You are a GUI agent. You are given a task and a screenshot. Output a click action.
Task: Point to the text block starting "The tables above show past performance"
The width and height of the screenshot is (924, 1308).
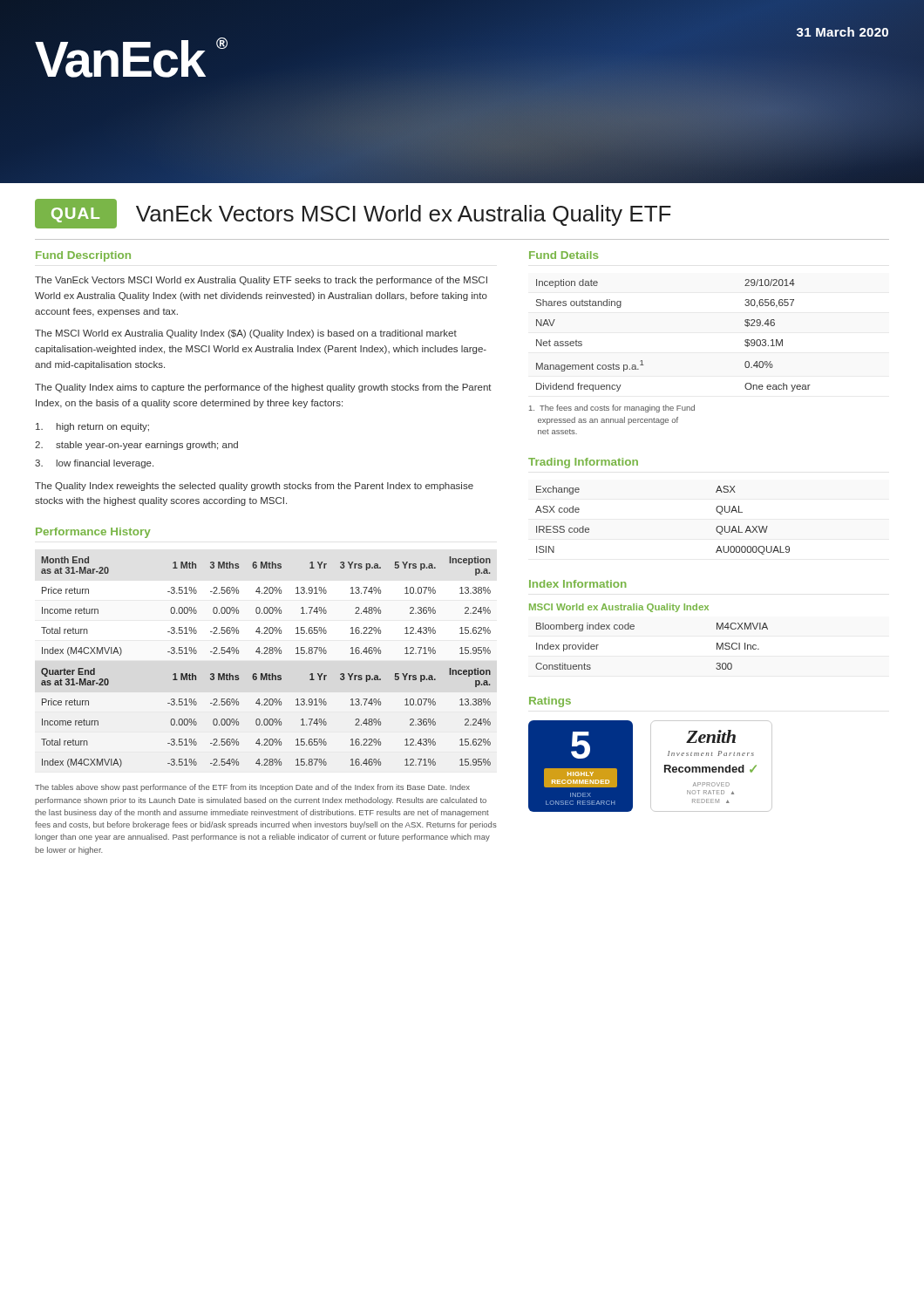tap(266, 818)
